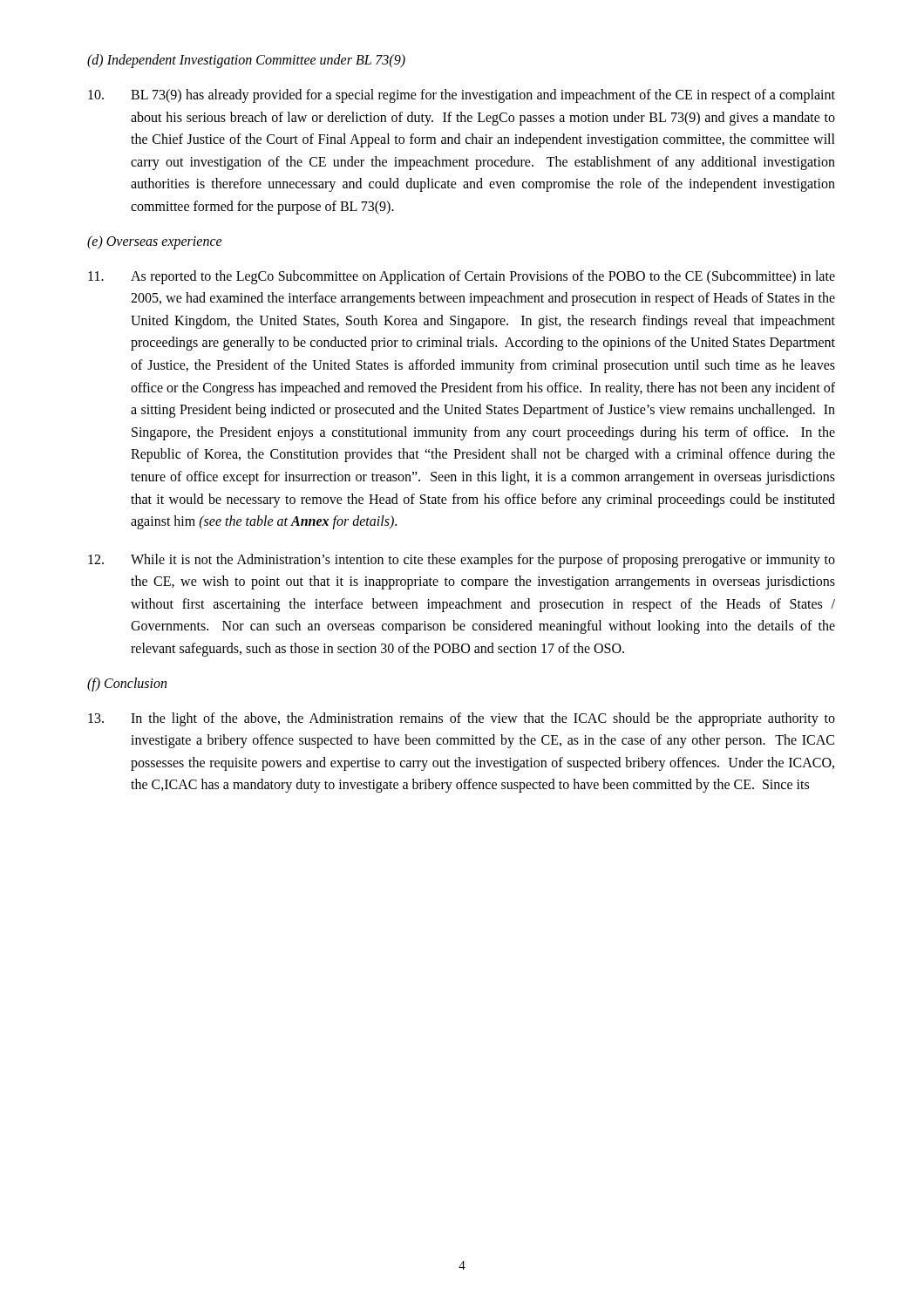This screenshot has width=924, height=1308.
Task: Locate the text "(d) Independent Investigation Committee under BL 73(9)"
Action: pos(246,60)
